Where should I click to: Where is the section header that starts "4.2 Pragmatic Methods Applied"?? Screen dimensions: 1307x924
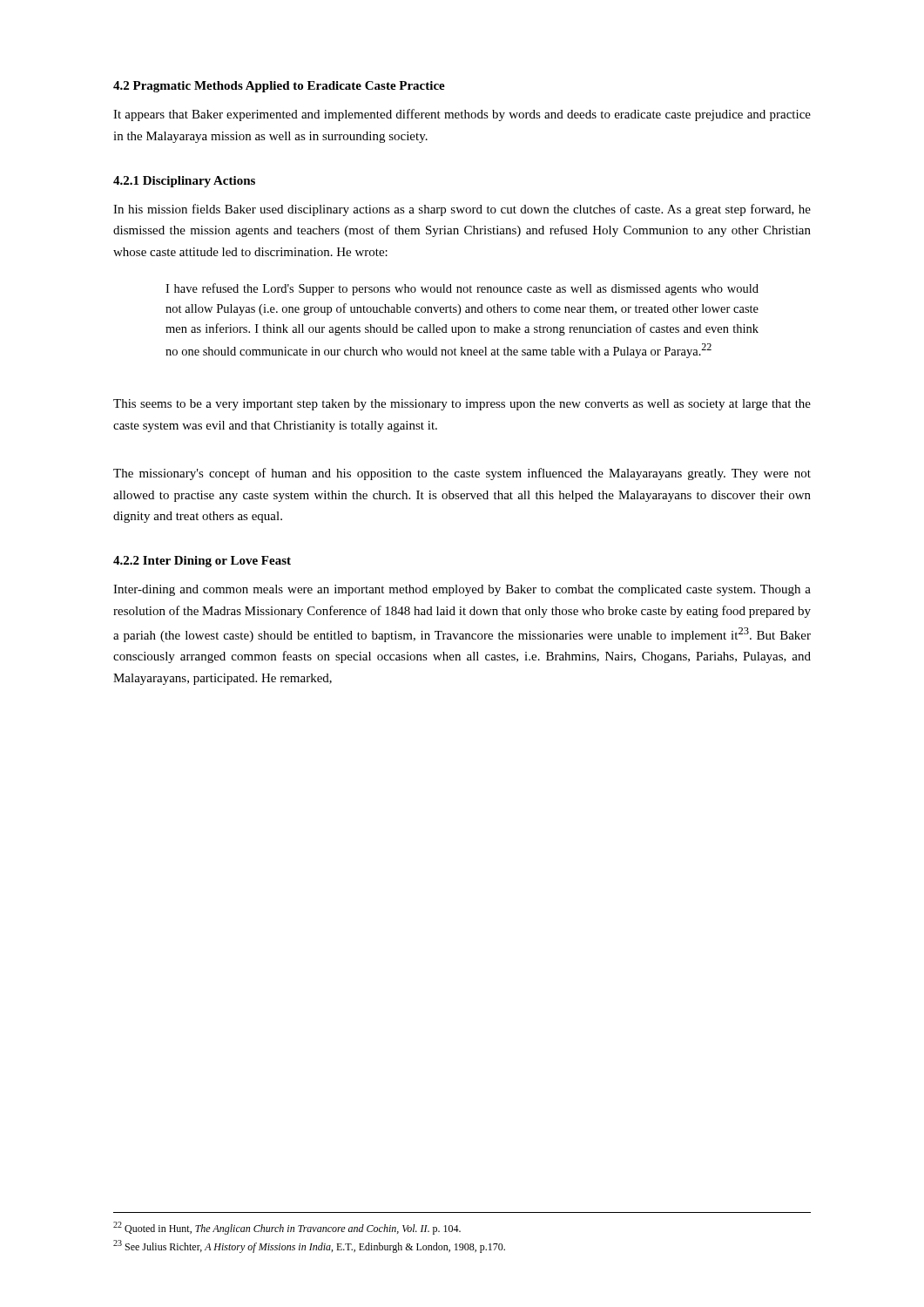[279, 87]
